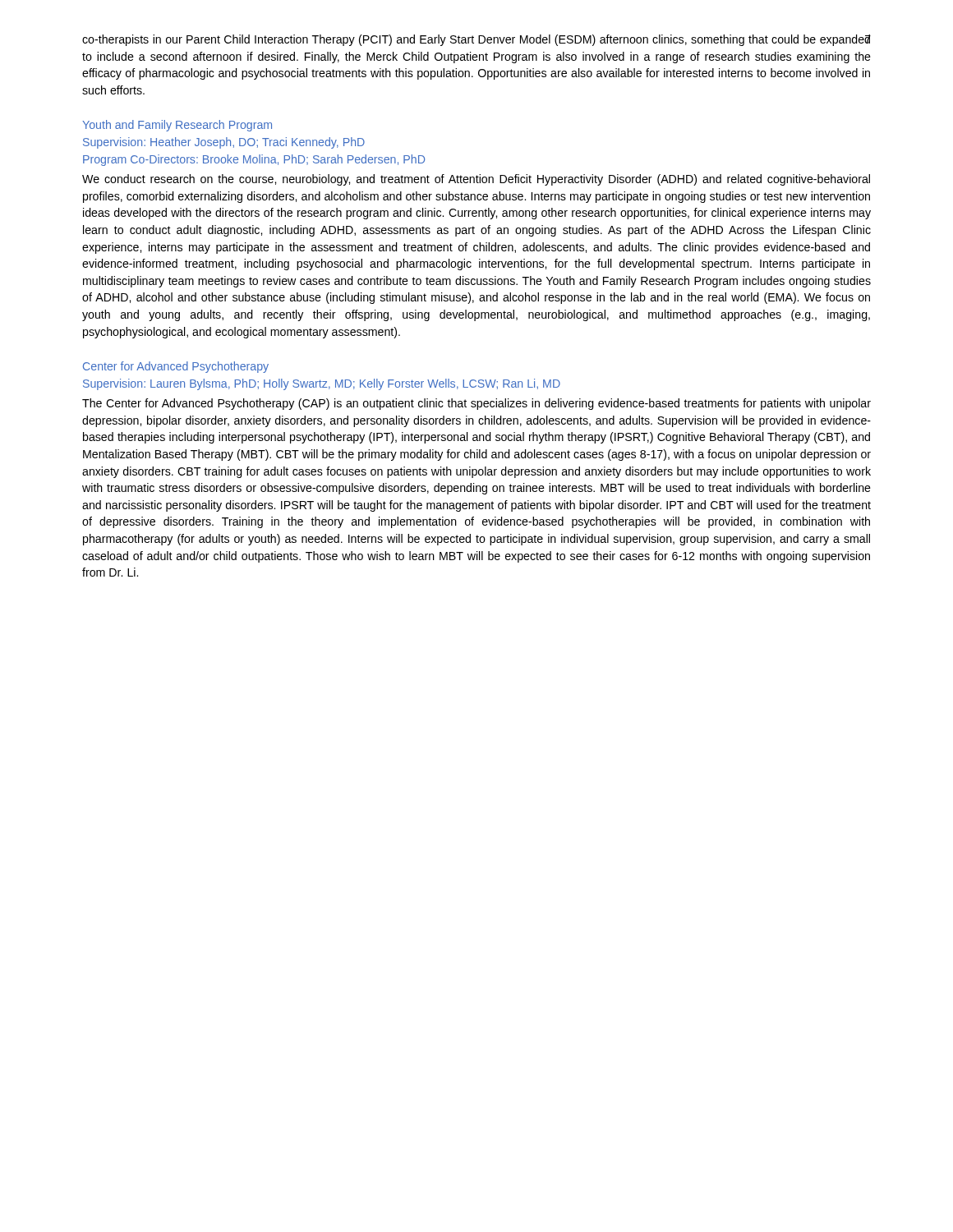Where is the section header that starts "Program Co-Directors: Brooke Molina, PhD;"?

tap(254, 159)
